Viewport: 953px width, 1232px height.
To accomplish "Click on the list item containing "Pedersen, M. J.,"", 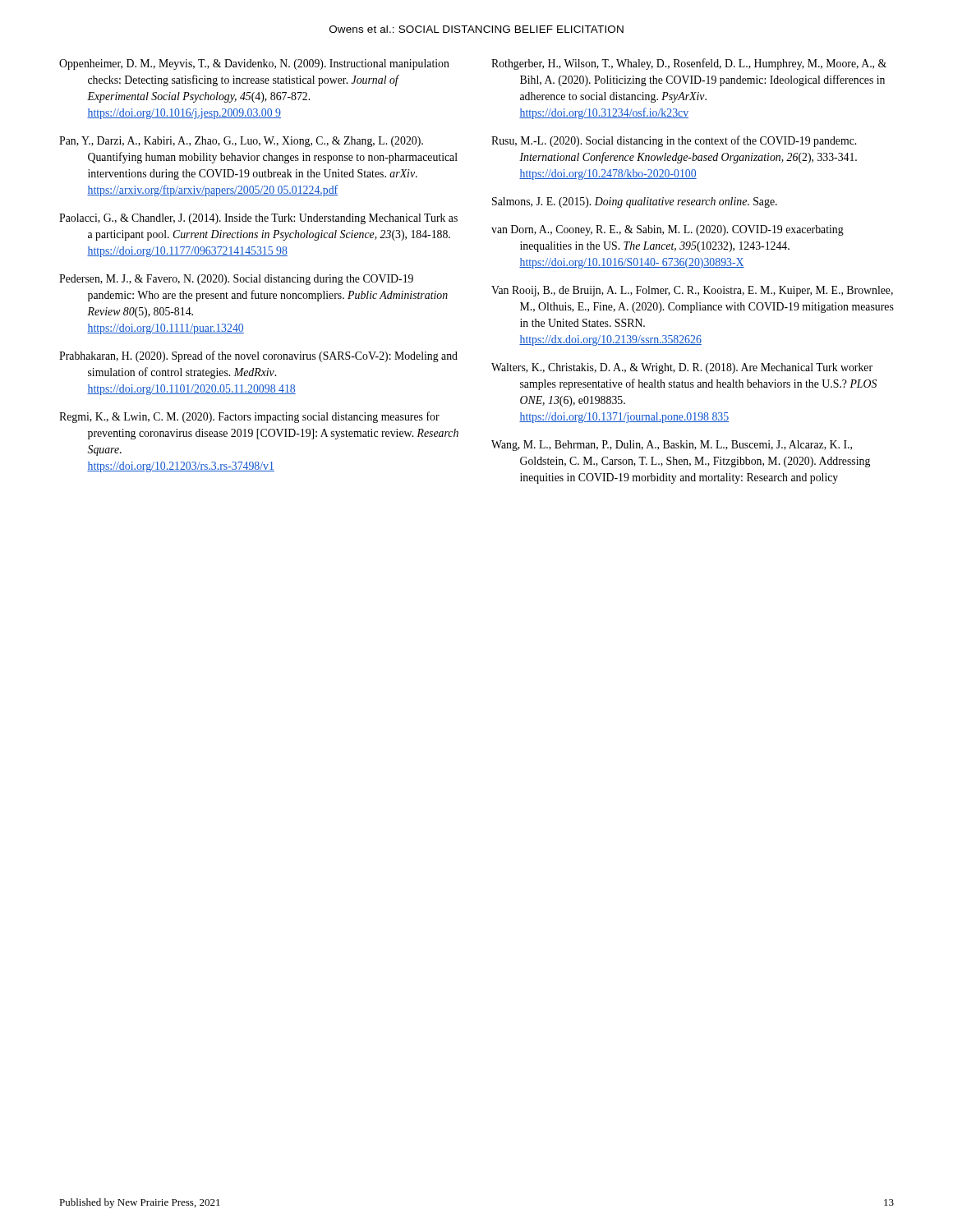I will point(253,303).
